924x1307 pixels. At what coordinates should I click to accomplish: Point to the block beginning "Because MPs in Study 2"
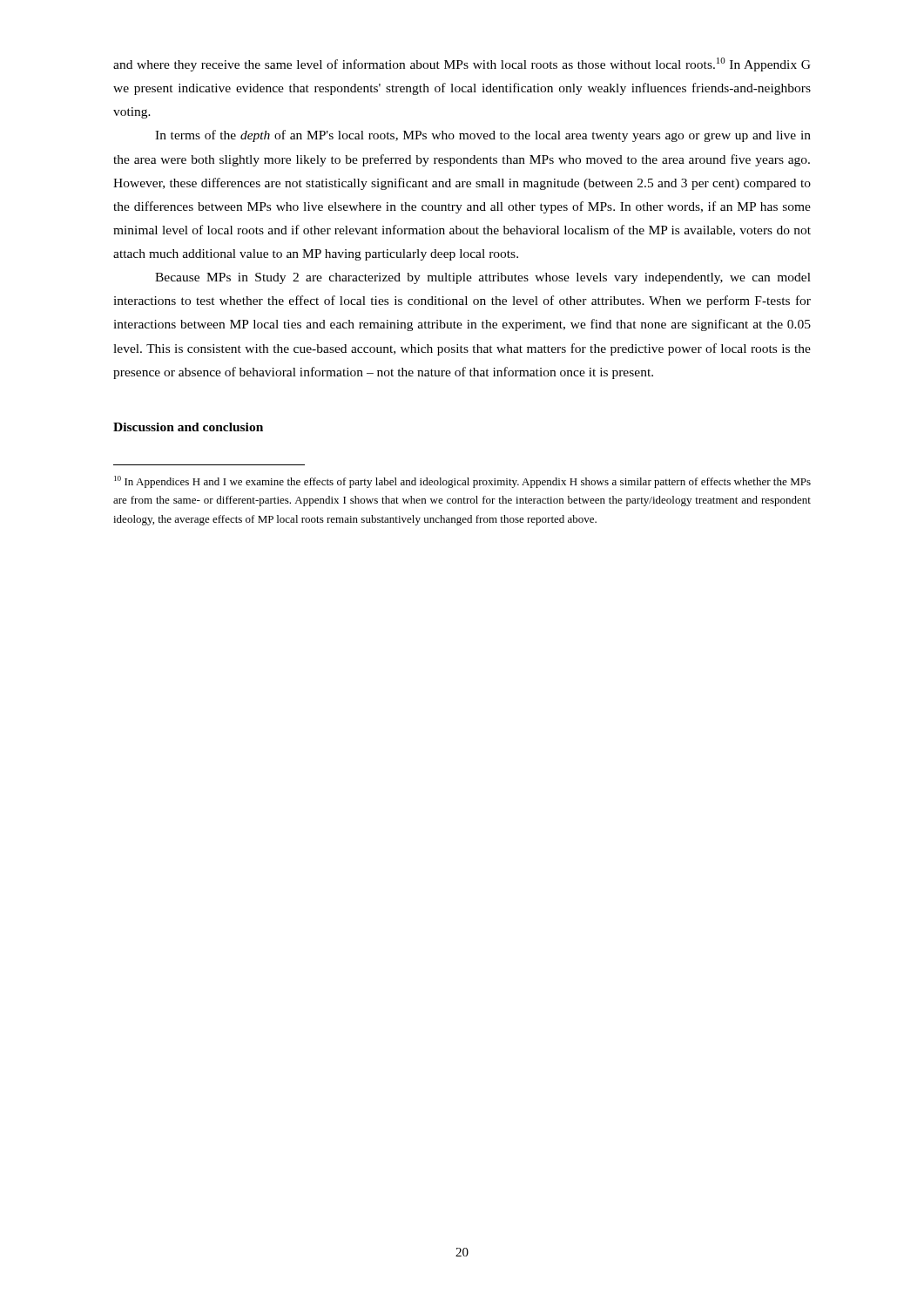point(462,324)
